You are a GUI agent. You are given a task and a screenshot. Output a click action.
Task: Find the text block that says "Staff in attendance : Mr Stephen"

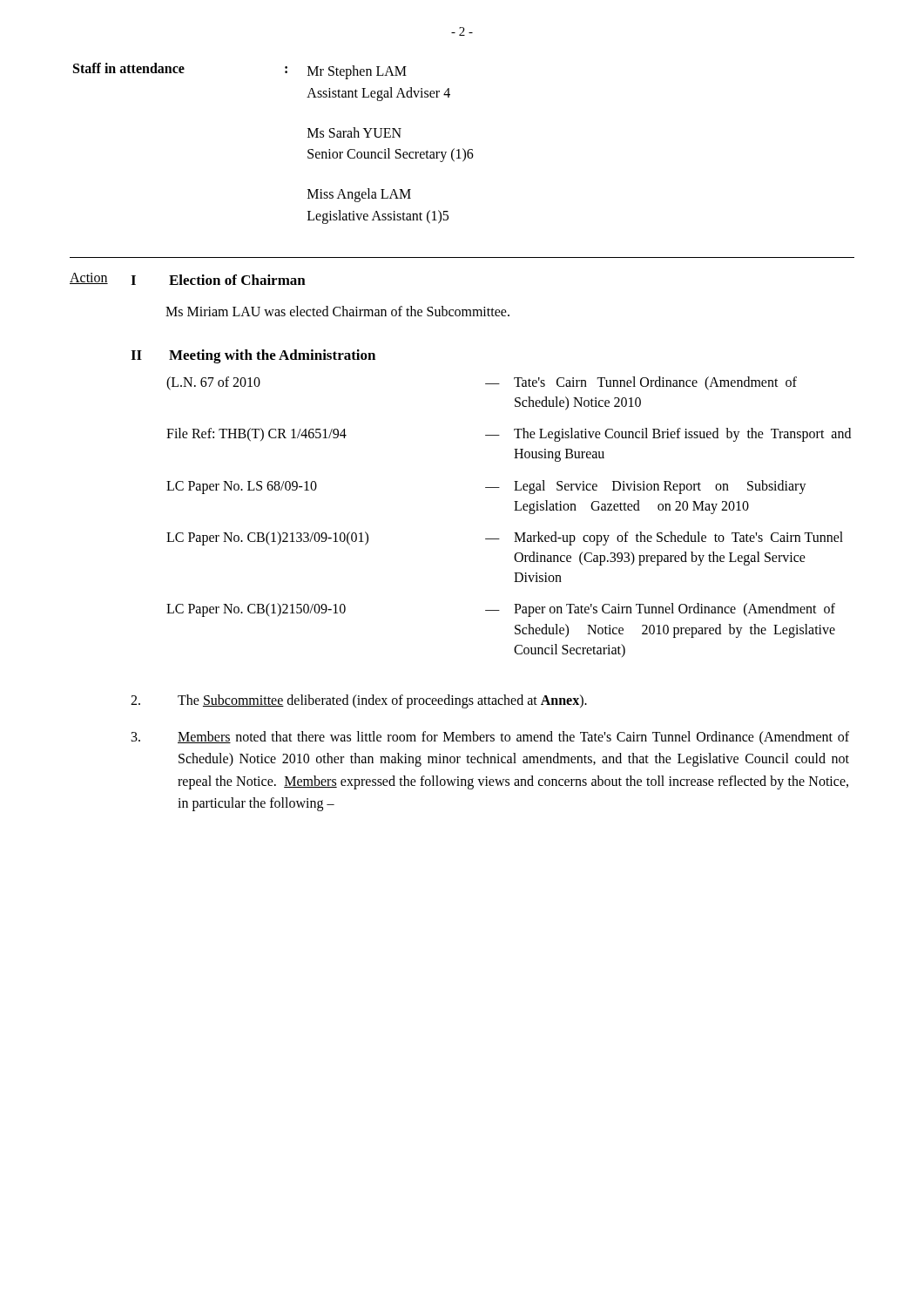coord(110,71)
